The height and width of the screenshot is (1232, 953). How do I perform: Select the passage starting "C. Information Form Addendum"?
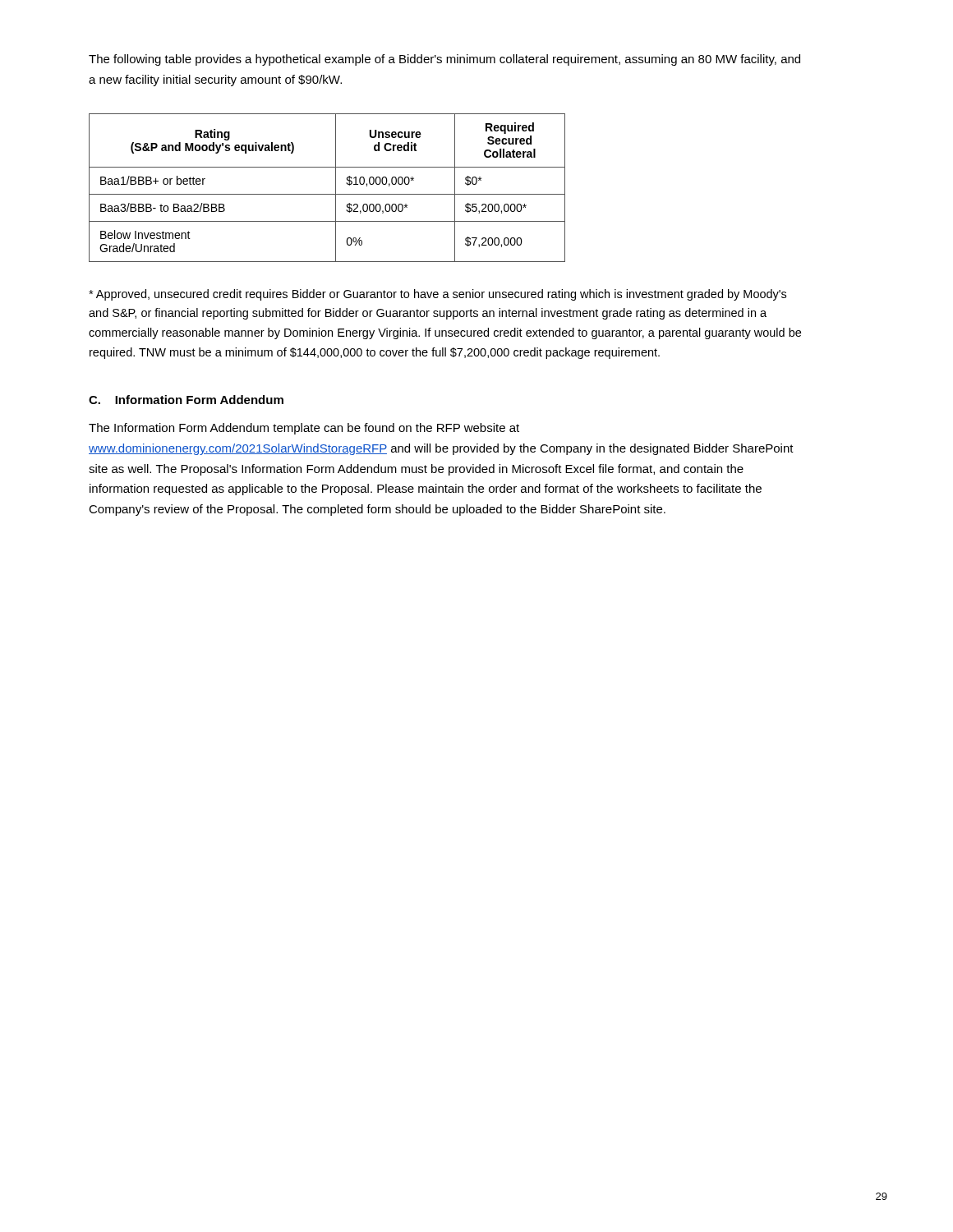click(x=186, y=400)
